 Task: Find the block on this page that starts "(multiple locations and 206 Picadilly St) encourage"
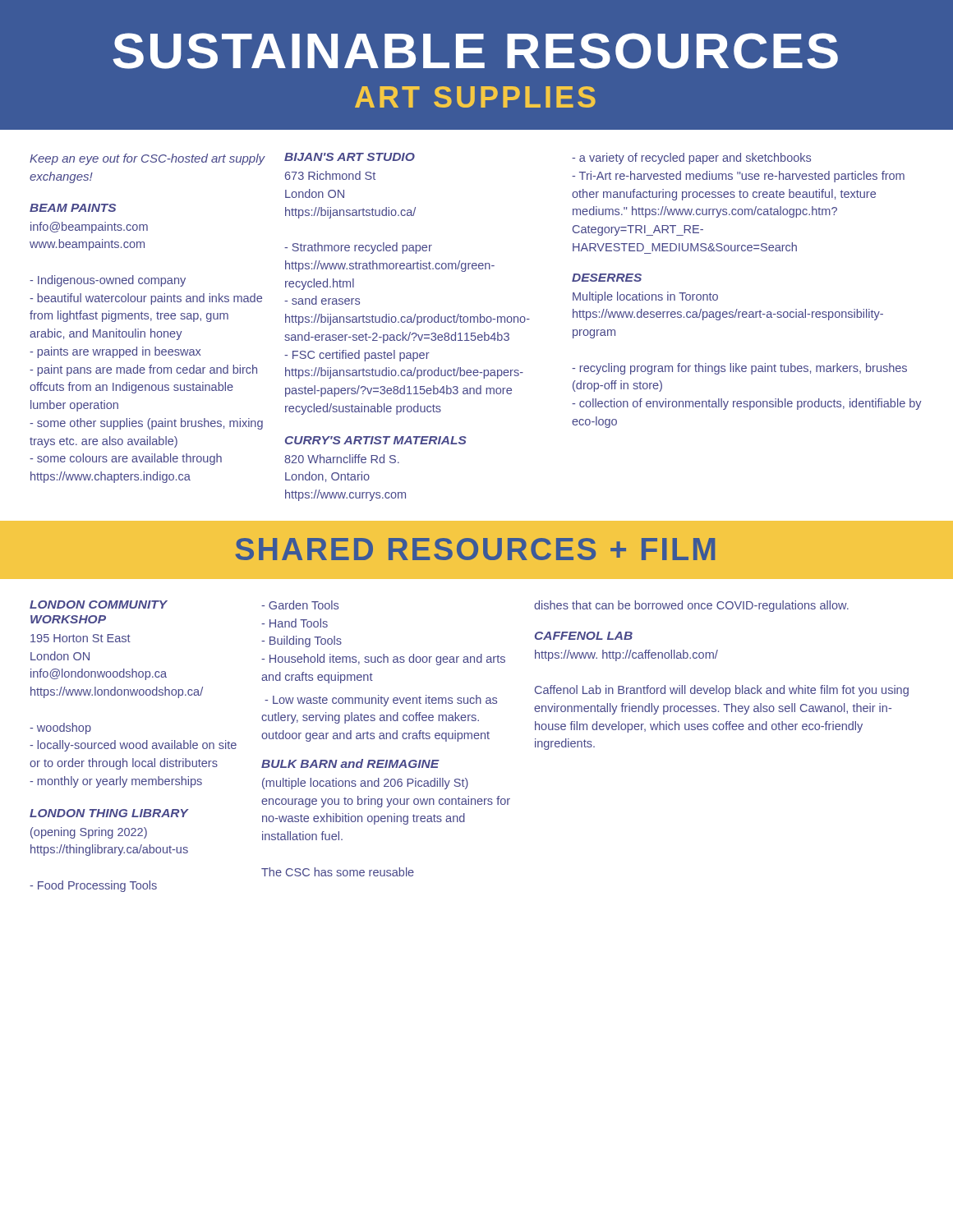(386, 827)
